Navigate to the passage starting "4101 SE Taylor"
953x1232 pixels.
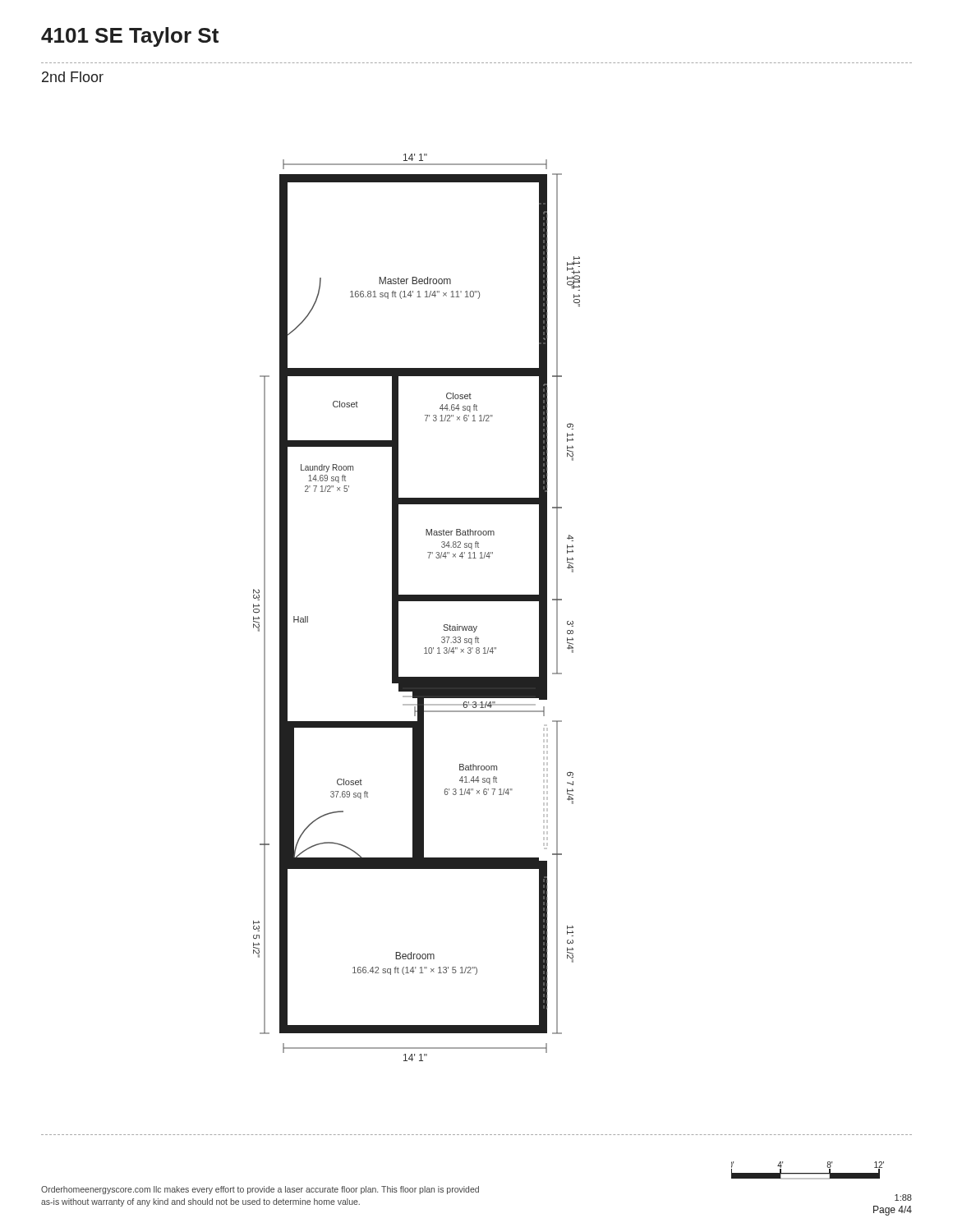[x=130, y=35]
